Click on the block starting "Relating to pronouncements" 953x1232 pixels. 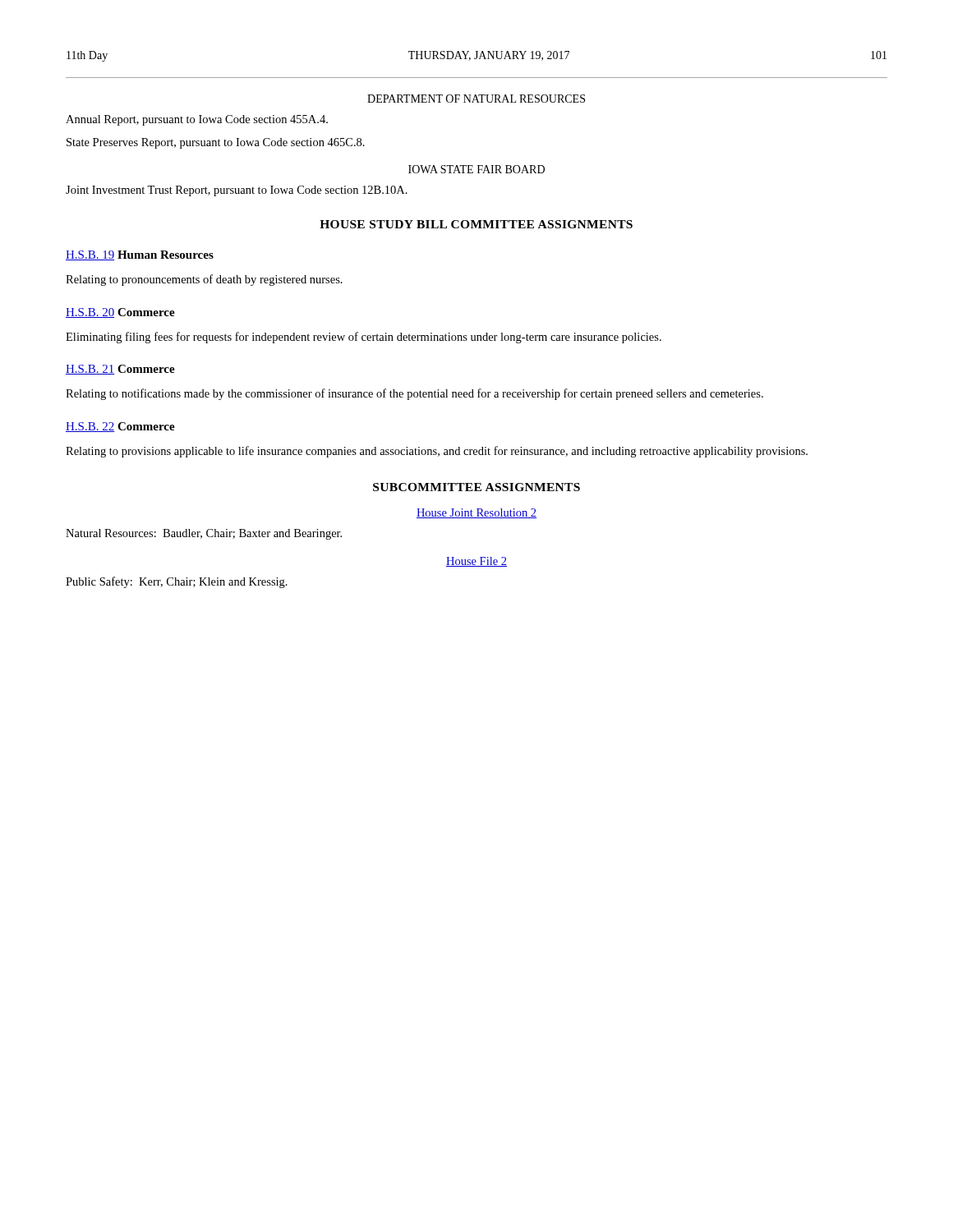click(x=204, y=279)
